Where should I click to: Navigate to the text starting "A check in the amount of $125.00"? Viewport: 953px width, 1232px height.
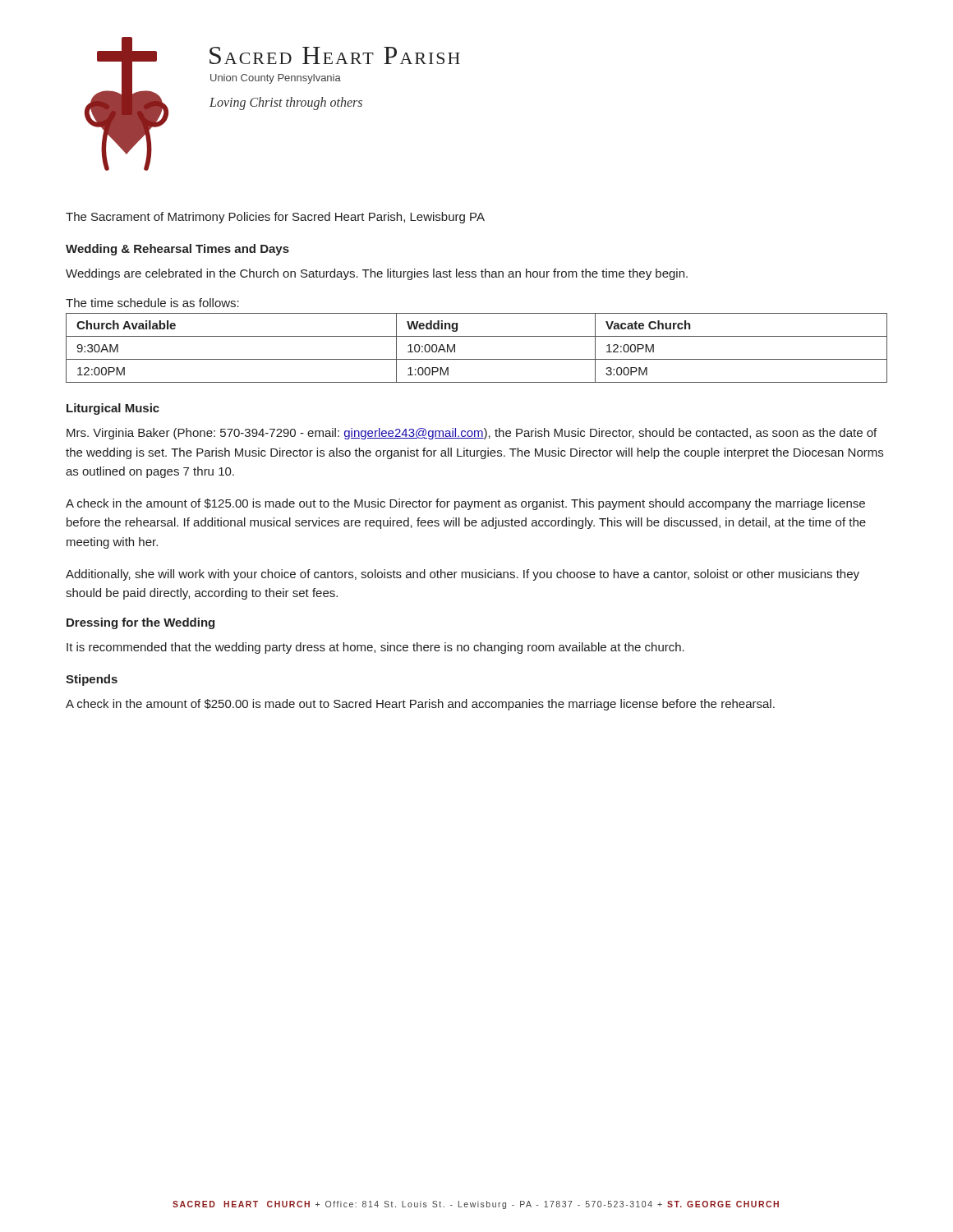tap(466, 522)
